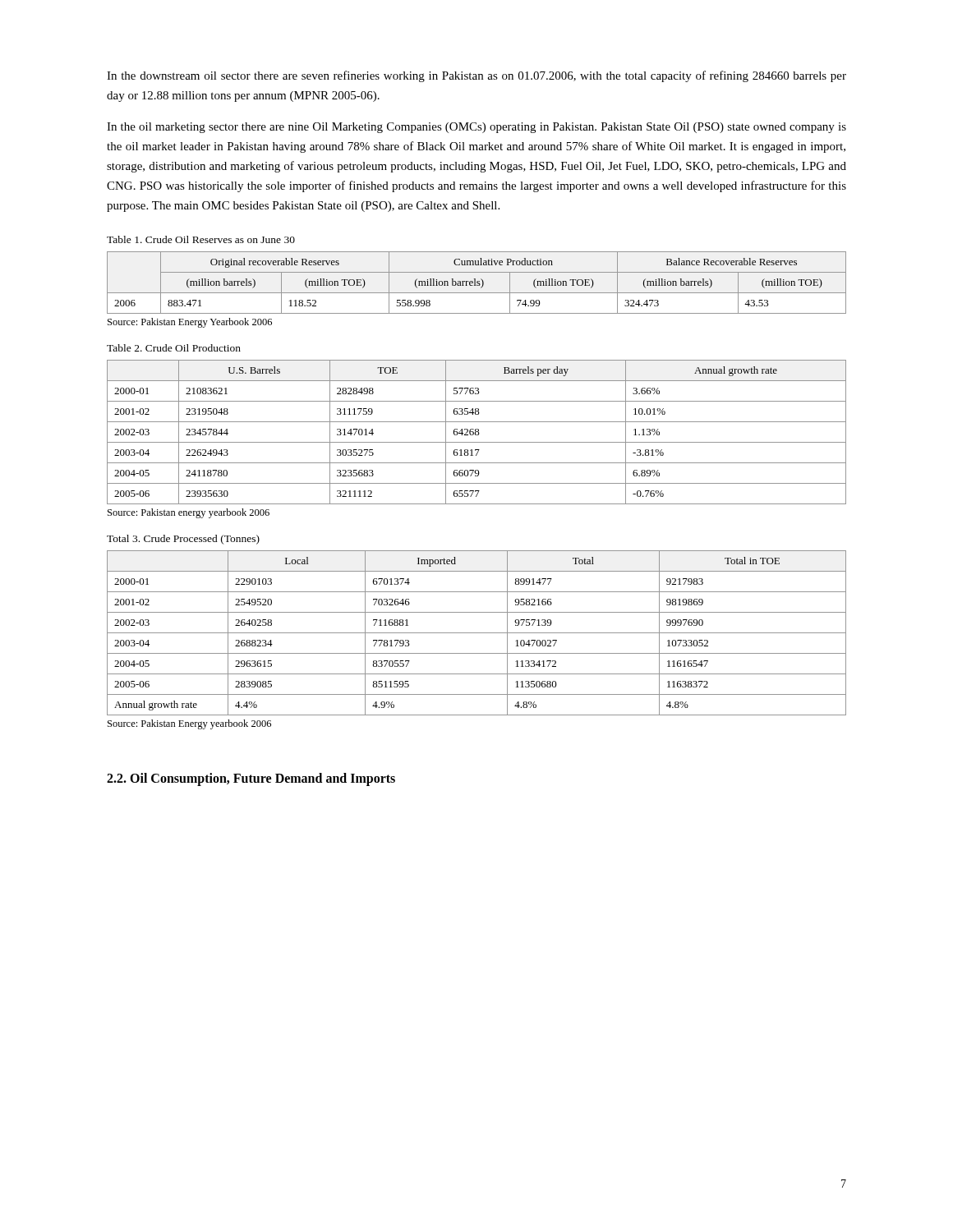Viewport: 953px width, 1232px height.
Task: Click on the text starting "Table 1. Crude Oil Reserves as on June"
Action: [201, 239]
